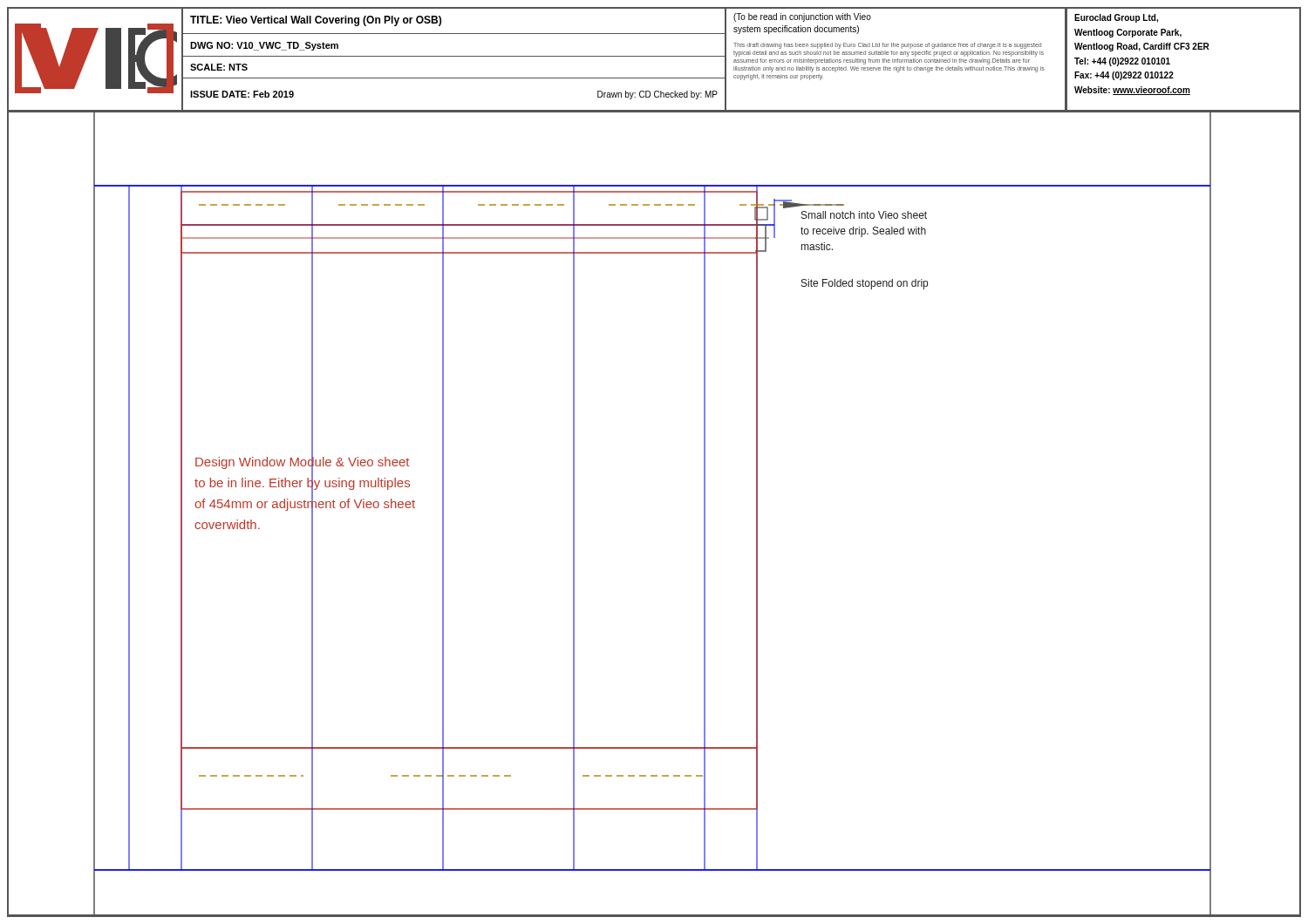The height and width of the screenshot is (924, 1308).
Task: Select the text containing "Site Folded stopend on drip"
Action: point(864,283)
